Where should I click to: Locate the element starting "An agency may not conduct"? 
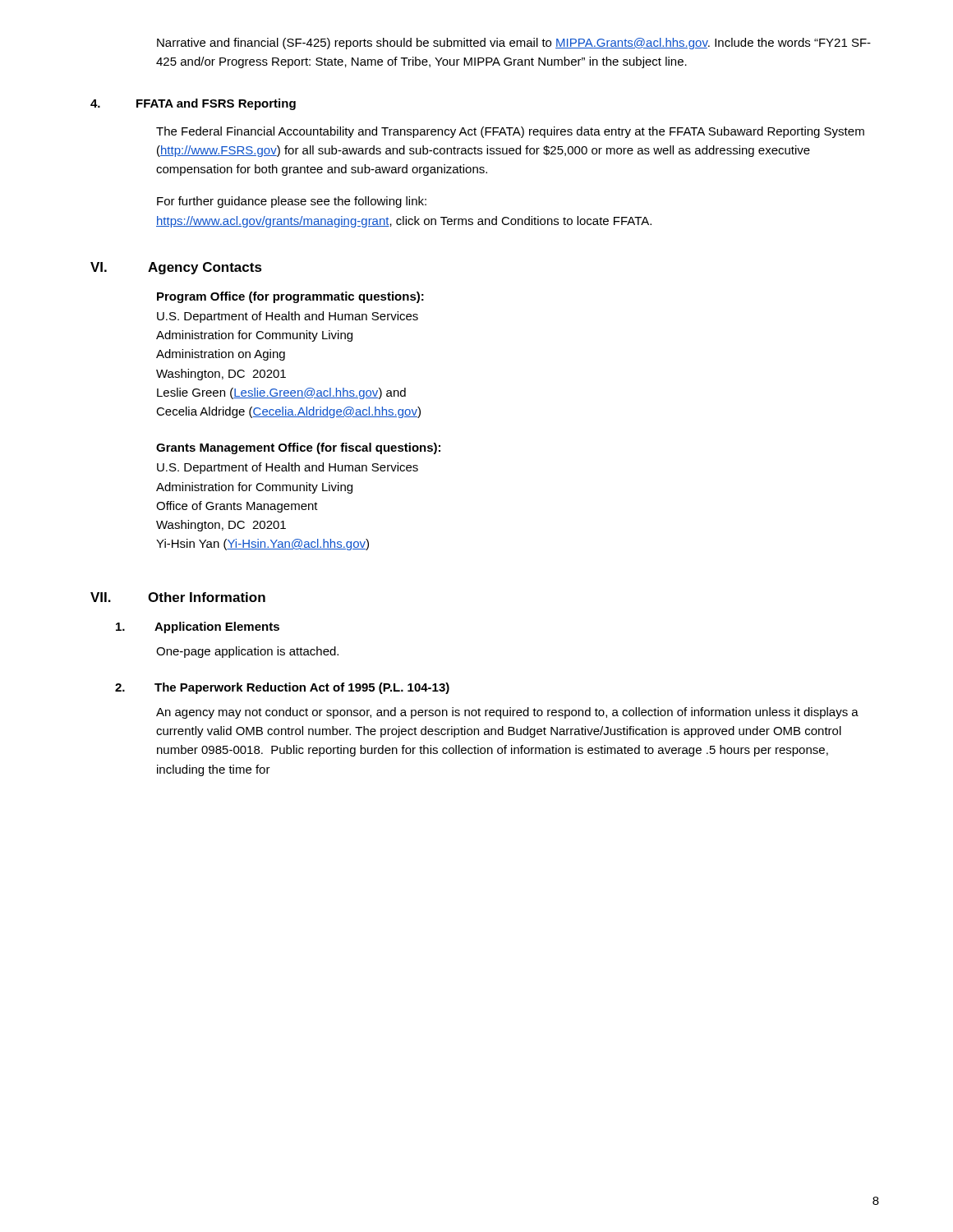pos(507,740)
